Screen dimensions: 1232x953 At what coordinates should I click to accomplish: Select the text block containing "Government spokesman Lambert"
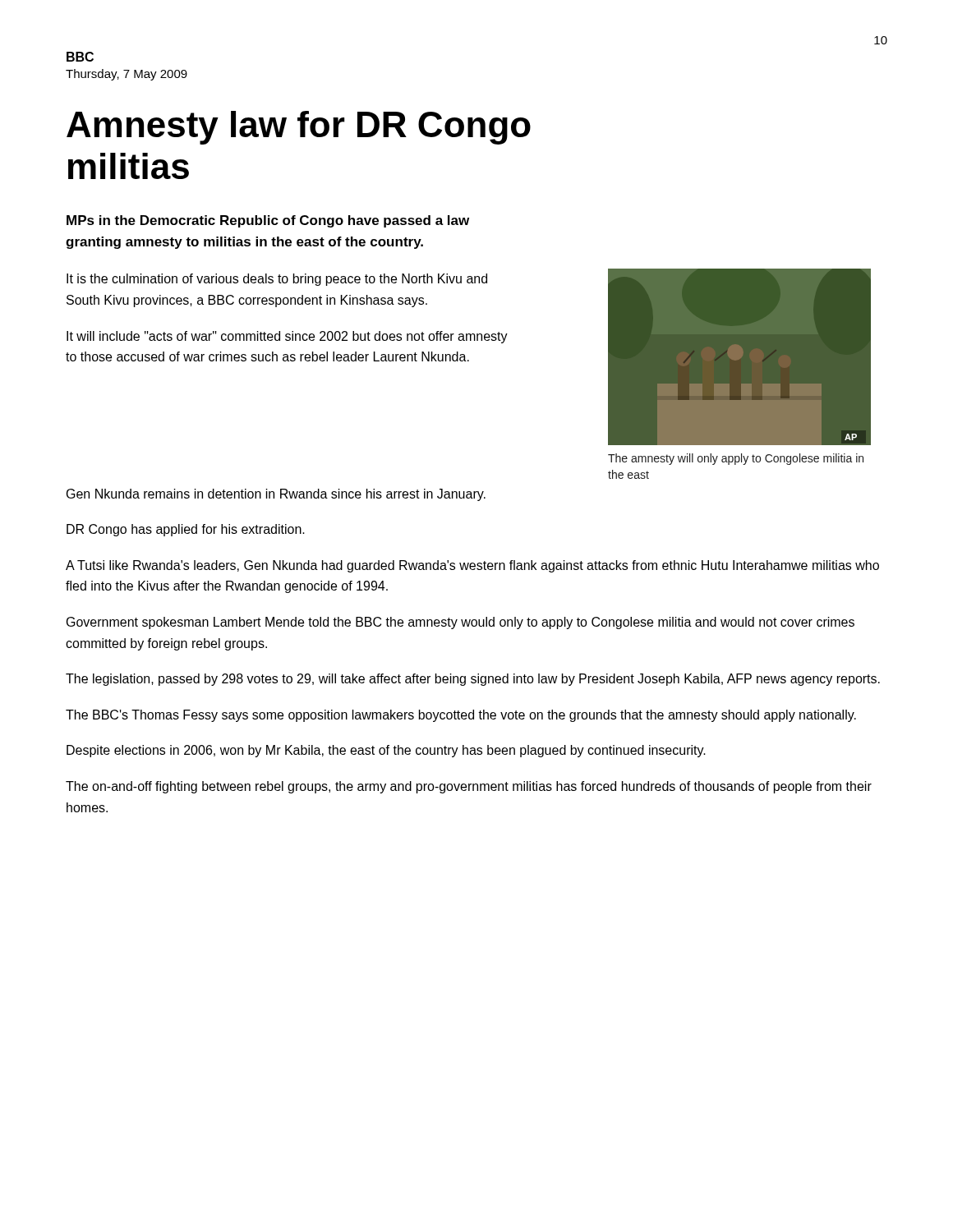click(460, 633)
